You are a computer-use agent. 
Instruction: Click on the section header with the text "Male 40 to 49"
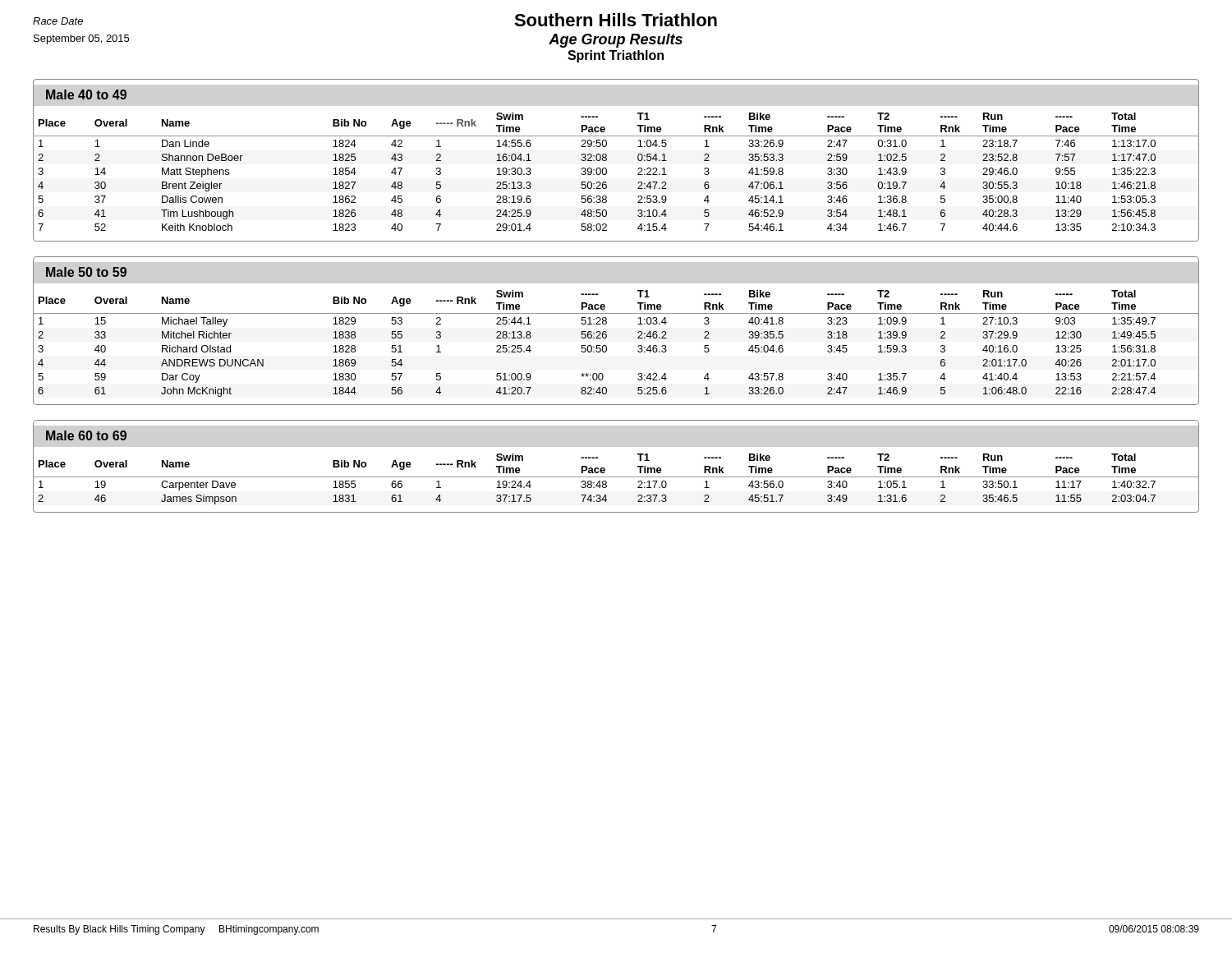tap(86, 95)
